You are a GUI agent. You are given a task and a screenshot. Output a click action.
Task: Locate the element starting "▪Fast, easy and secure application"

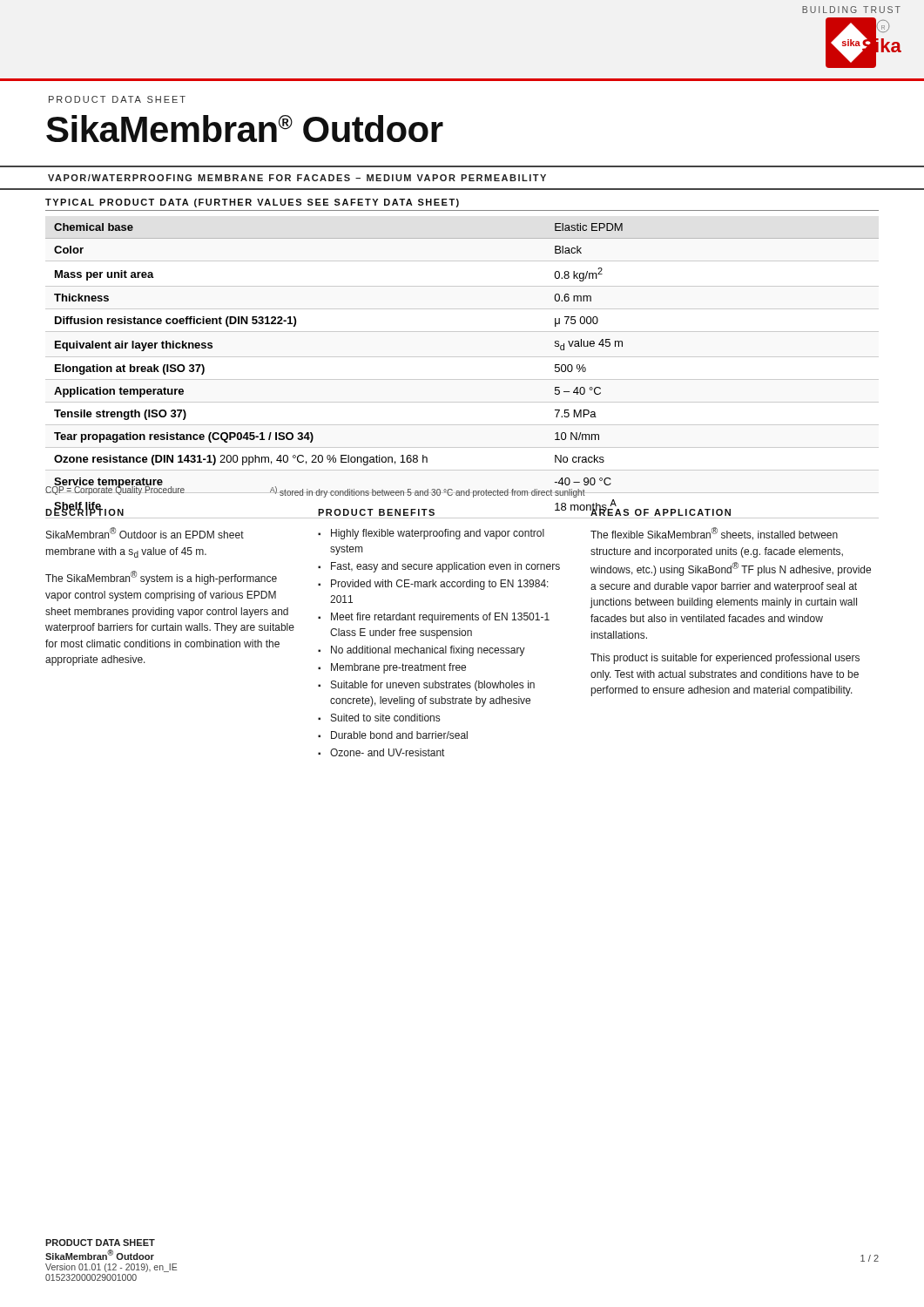pyautogui.click(x=439, y=567)
